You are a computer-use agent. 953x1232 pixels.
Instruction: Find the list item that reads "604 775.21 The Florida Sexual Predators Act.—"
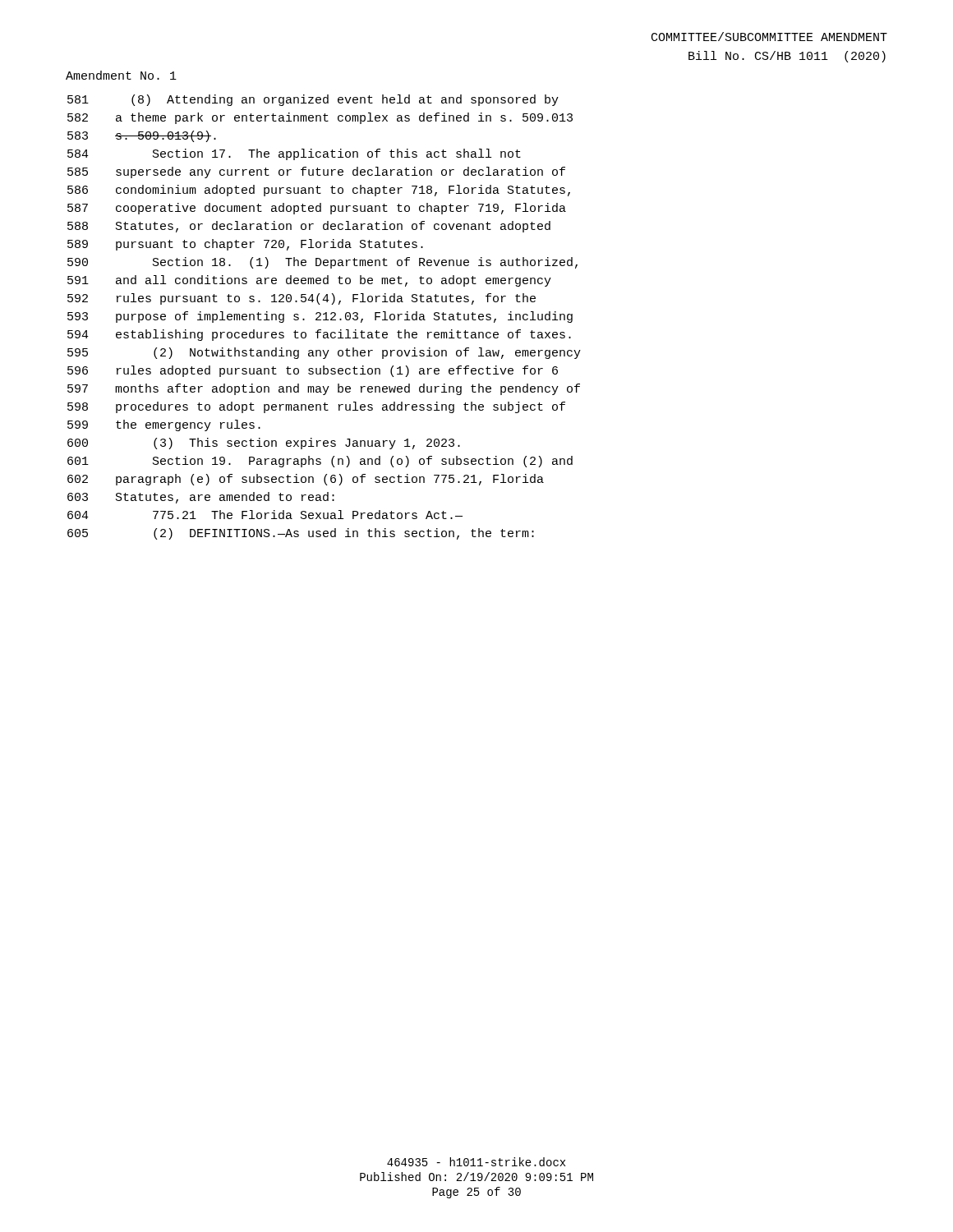pos(468,517)
